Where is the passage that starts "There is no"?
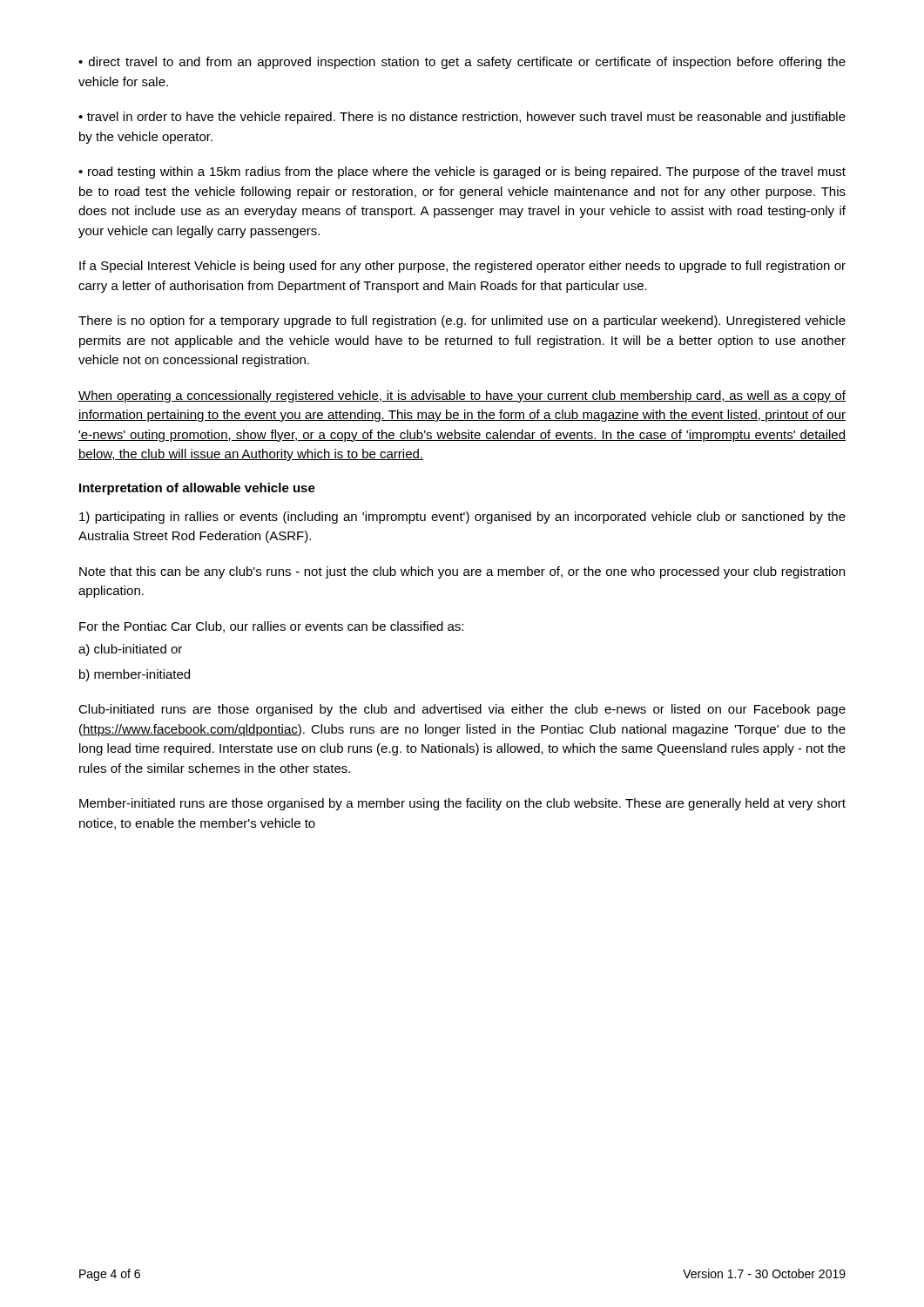 click(x=462, y=340)
